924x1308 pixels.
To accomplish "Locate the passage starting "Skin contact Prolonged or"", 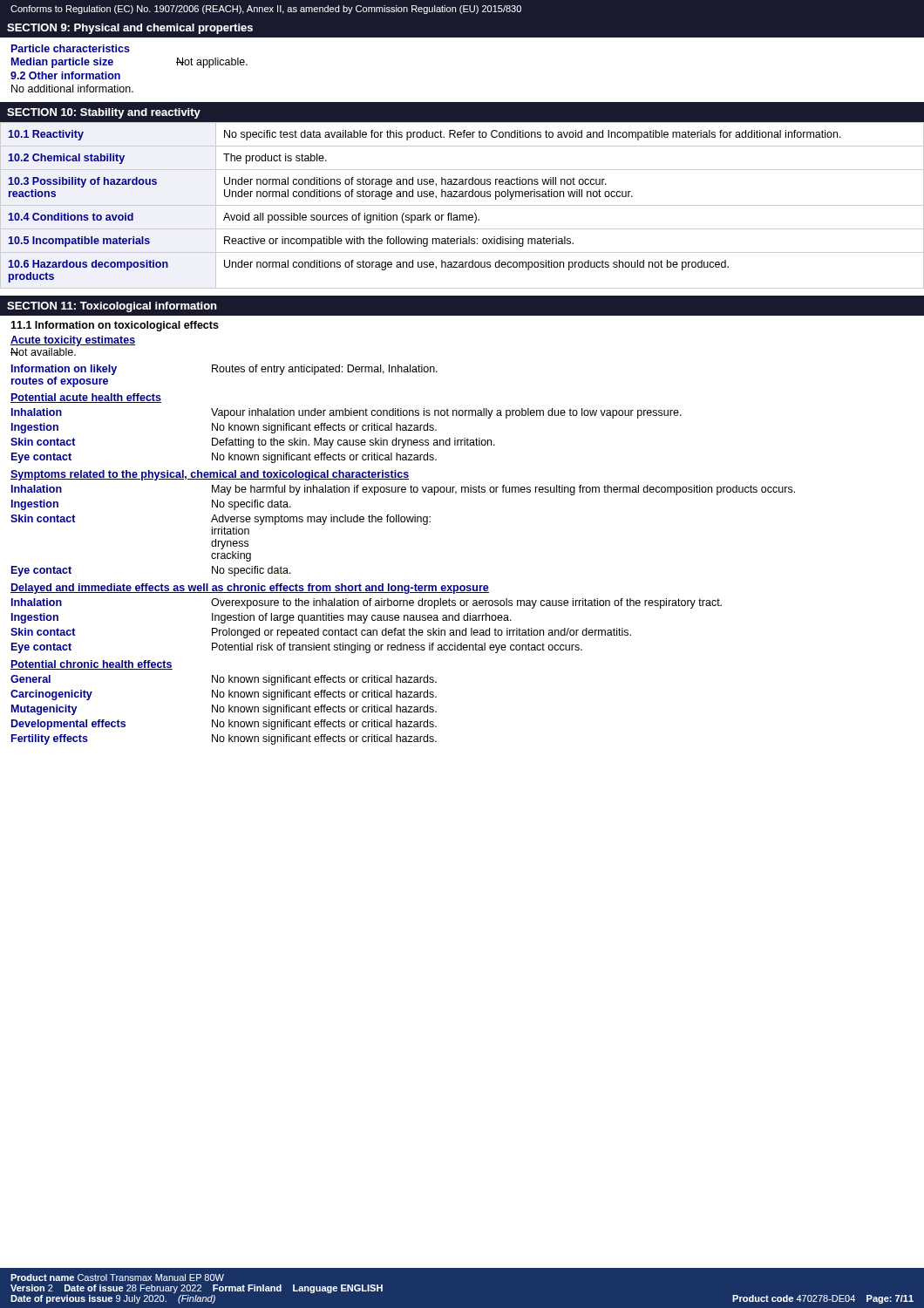I will click(x=321, y=632).
